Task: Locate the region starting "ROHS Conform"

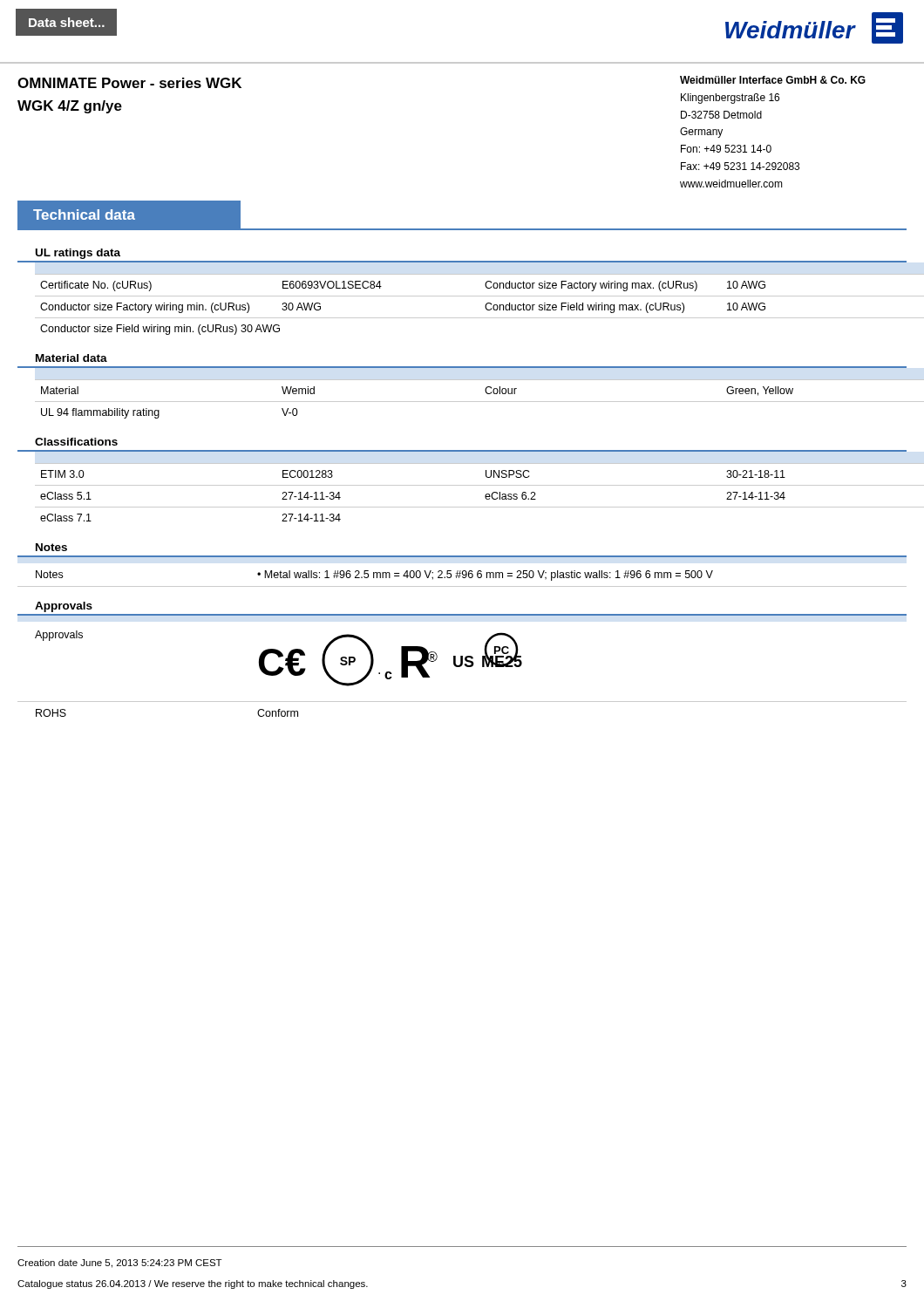Action: pos(167,713)
